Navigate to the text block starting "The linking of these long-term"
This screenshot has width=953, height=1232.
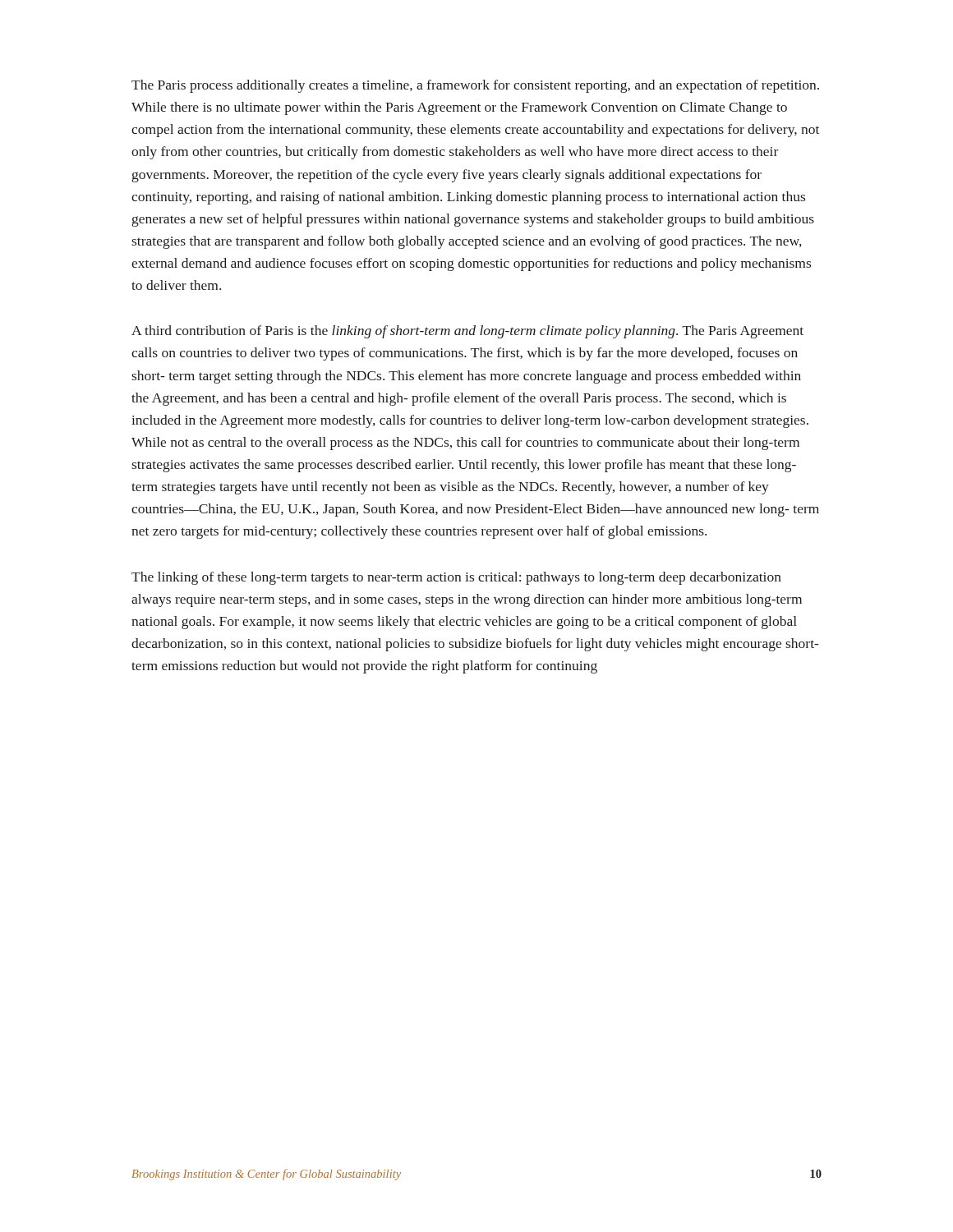coord(475,621)
